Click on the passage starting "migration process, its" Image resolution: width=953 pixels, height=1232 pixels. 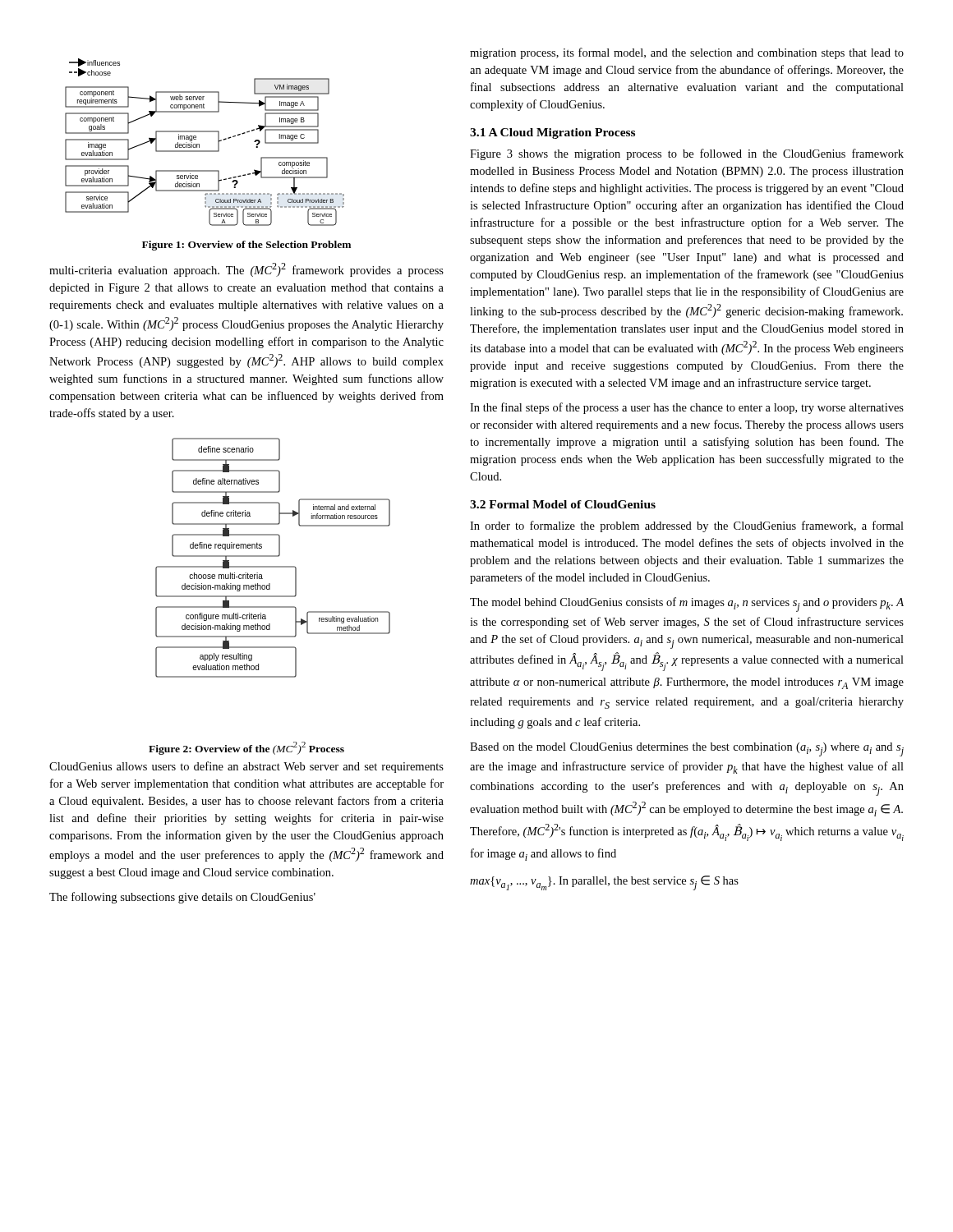click(x=687, y=78)
